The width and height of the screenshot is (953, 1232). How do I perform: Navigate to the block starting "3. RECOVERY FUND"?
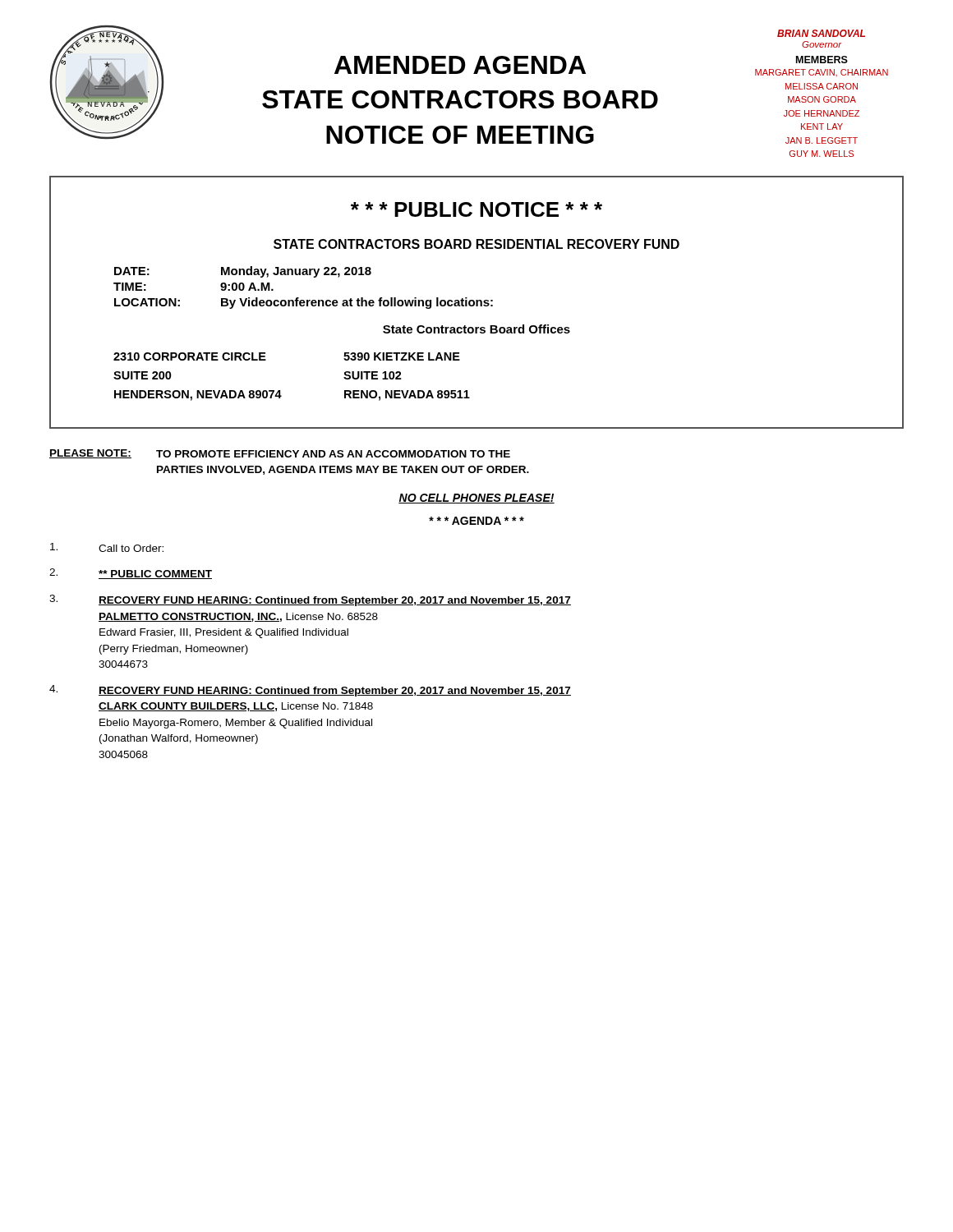click(310, 600)
